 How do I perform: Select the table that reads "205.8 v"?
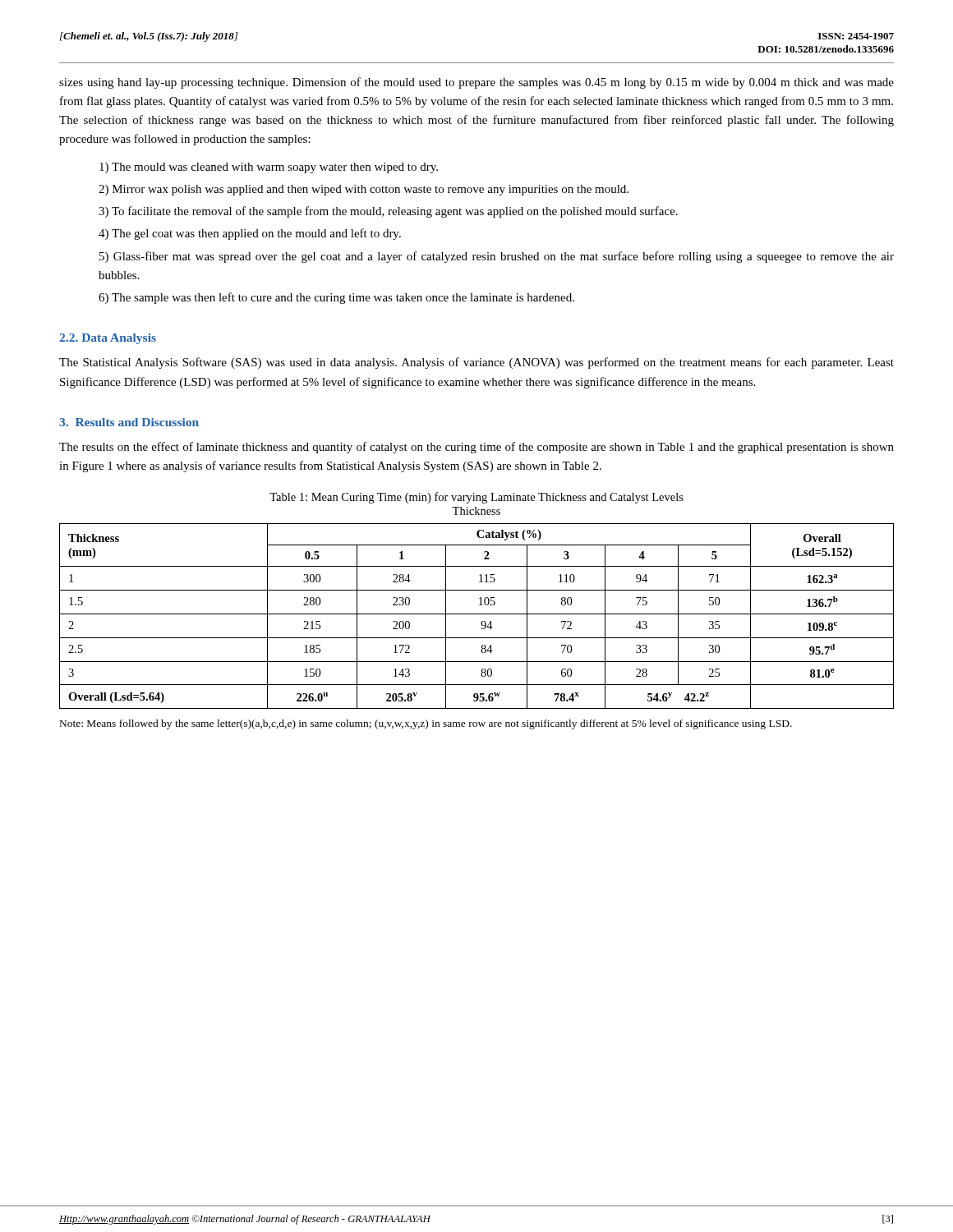pyautogui.click(x=476, y=616)
